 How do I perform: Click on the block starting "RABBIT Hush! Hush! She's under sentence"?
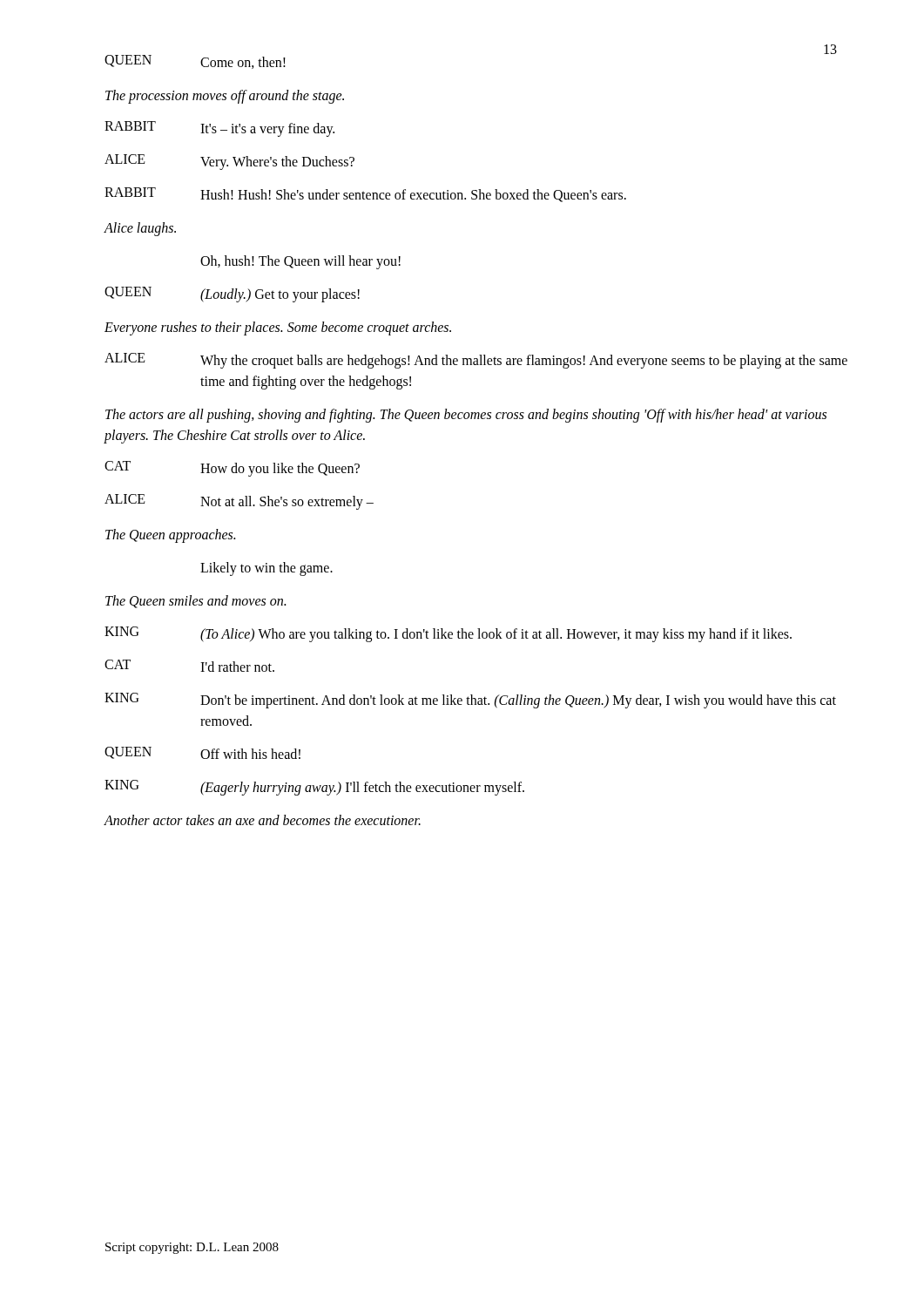click(479, 195)
